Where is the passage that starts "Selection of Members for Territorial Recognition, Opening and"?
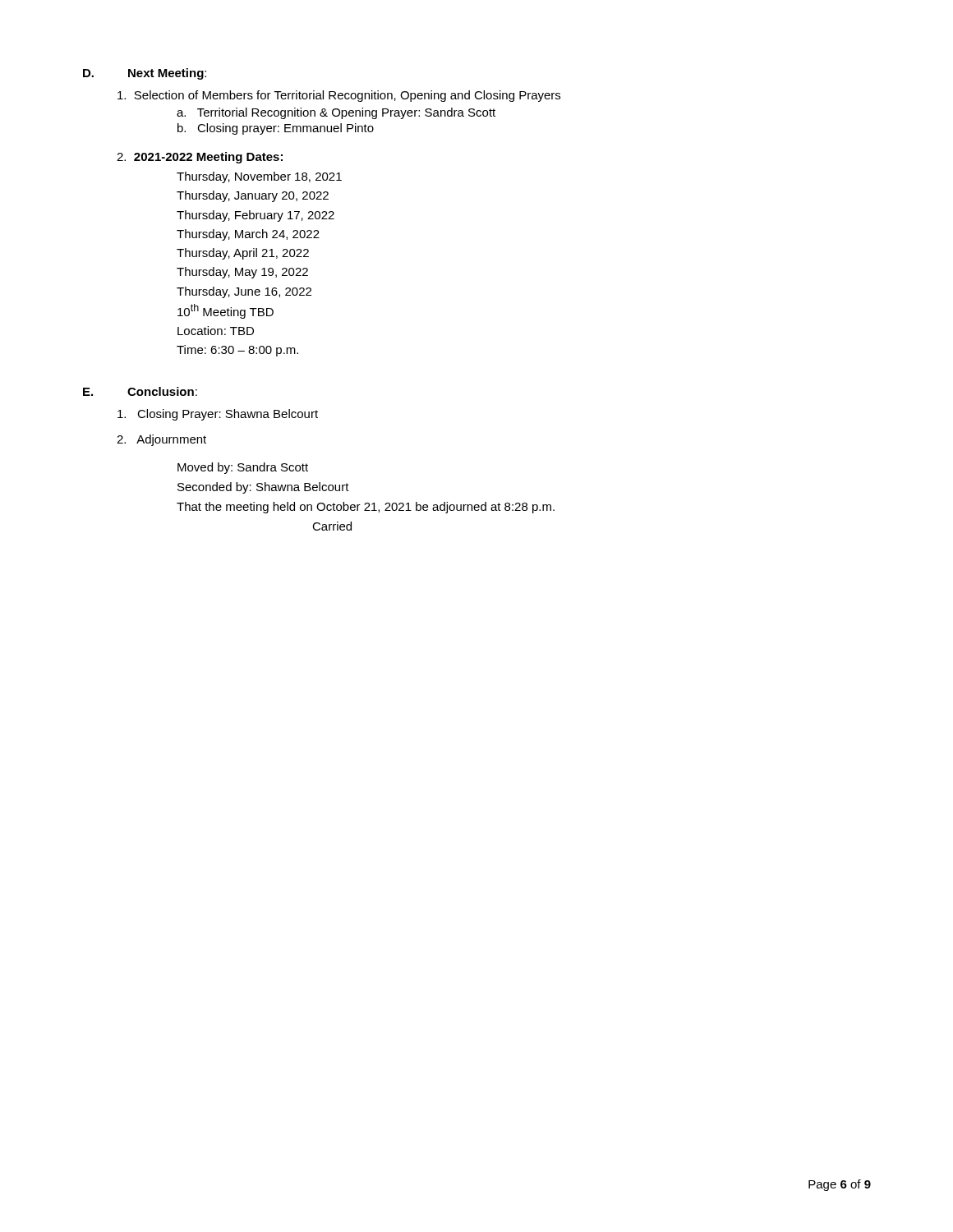Viewport: 953px width, 1232px height. coord(339,95)
